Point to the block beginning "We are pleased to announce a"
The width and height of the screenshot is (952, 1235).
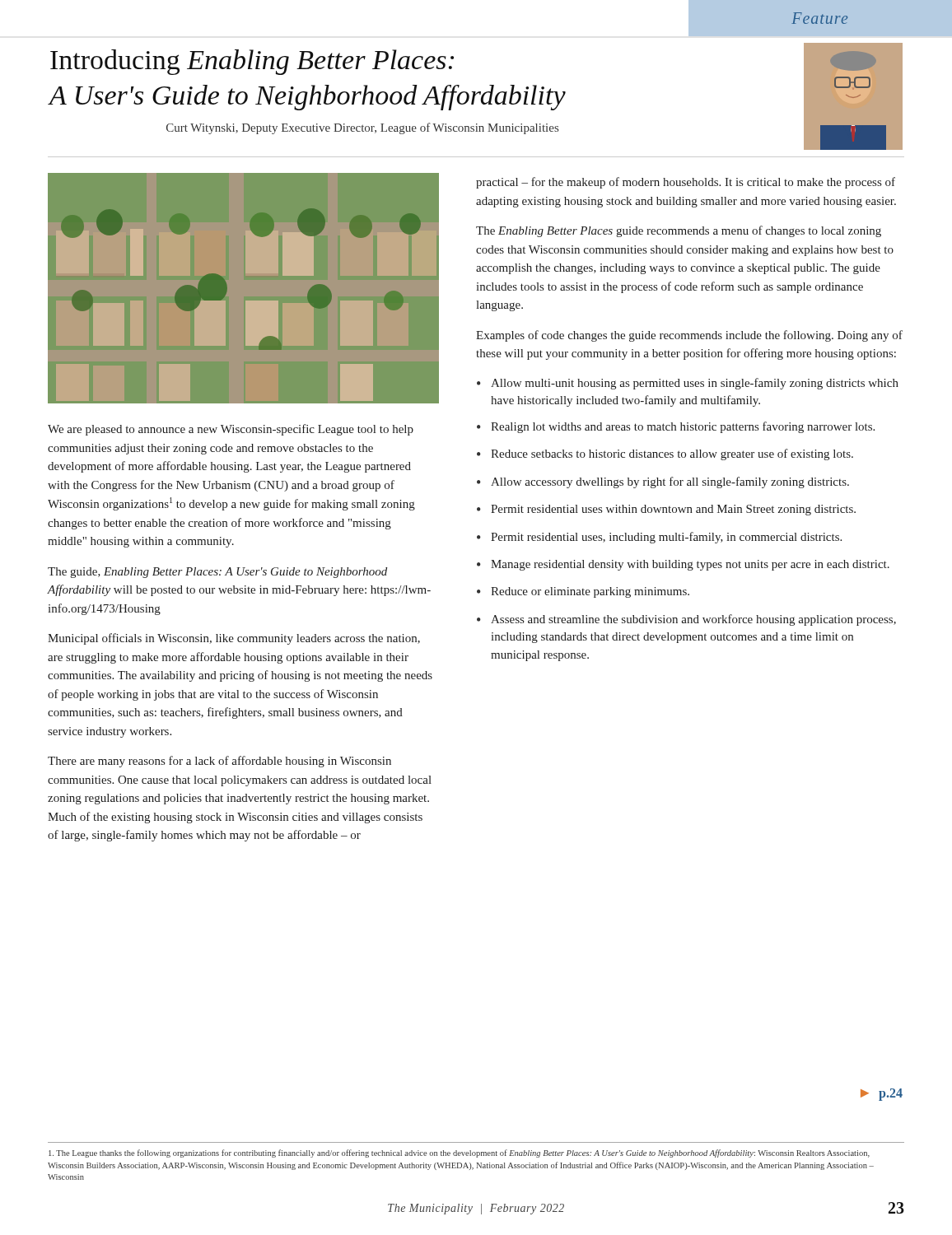coord(231,485)
